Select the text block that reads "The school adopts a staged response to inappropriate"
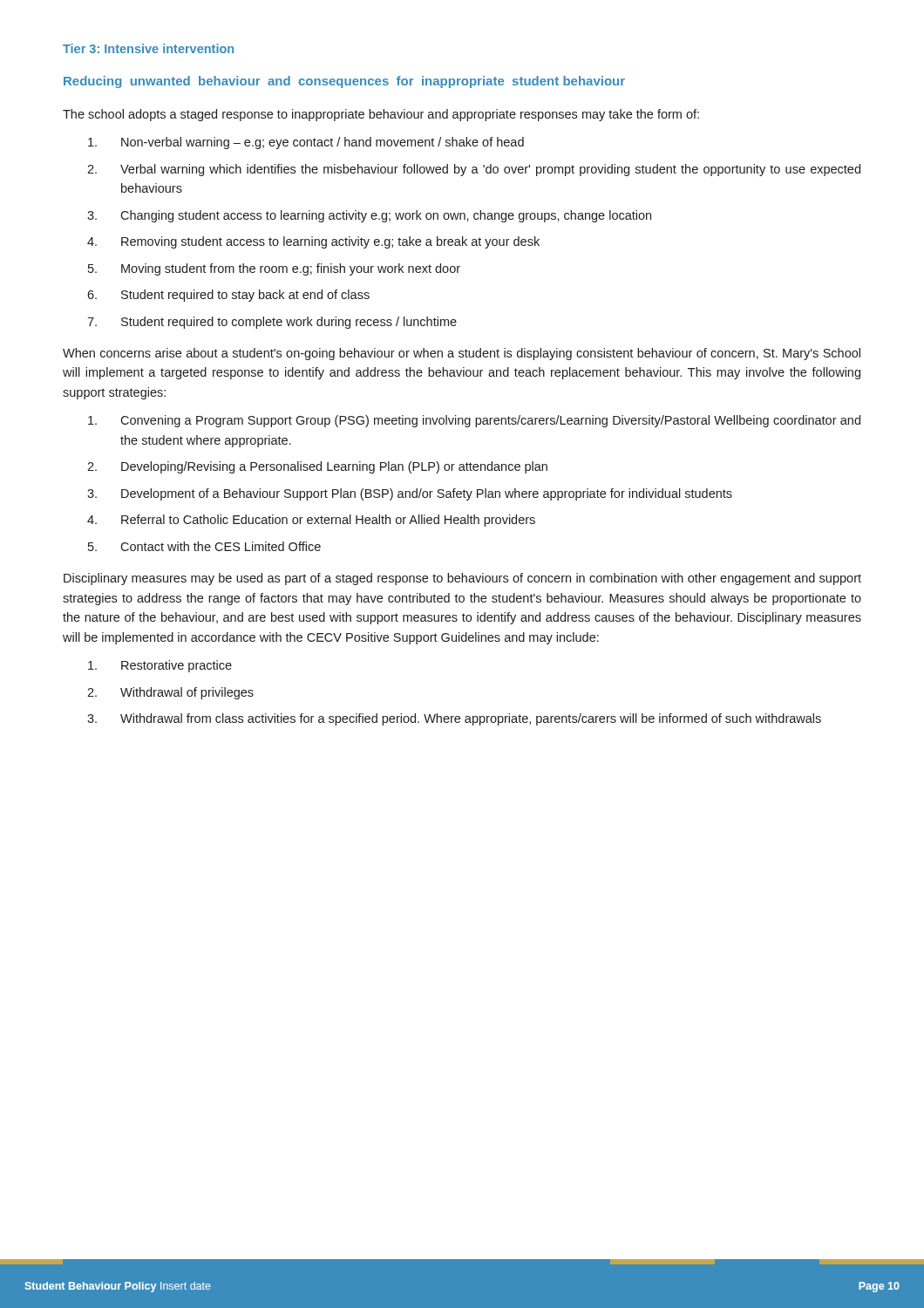The image size is (924, 1308). click(381, 114)
